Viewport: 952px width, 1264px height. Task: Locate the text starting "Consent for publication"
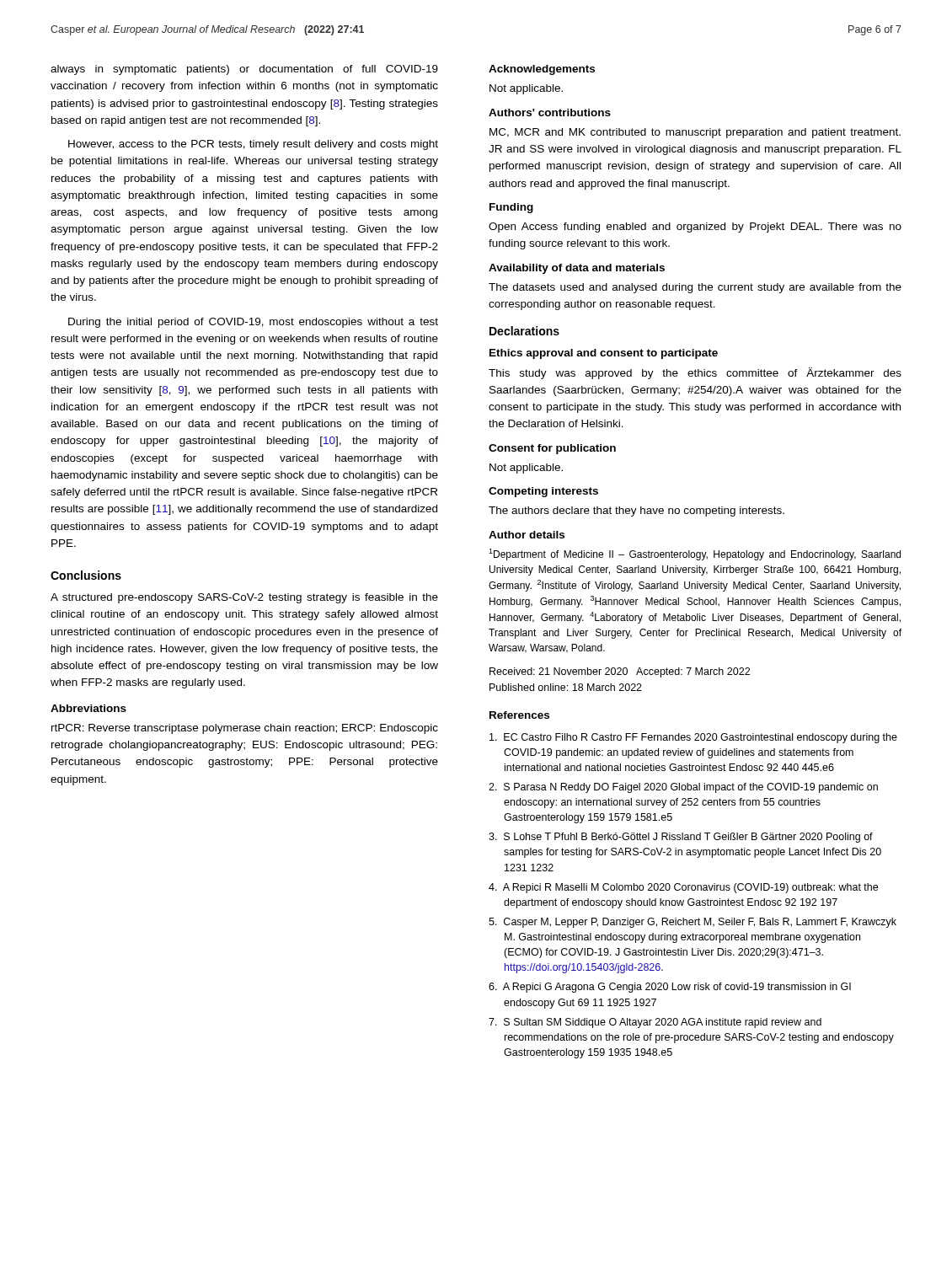[552, 449]
